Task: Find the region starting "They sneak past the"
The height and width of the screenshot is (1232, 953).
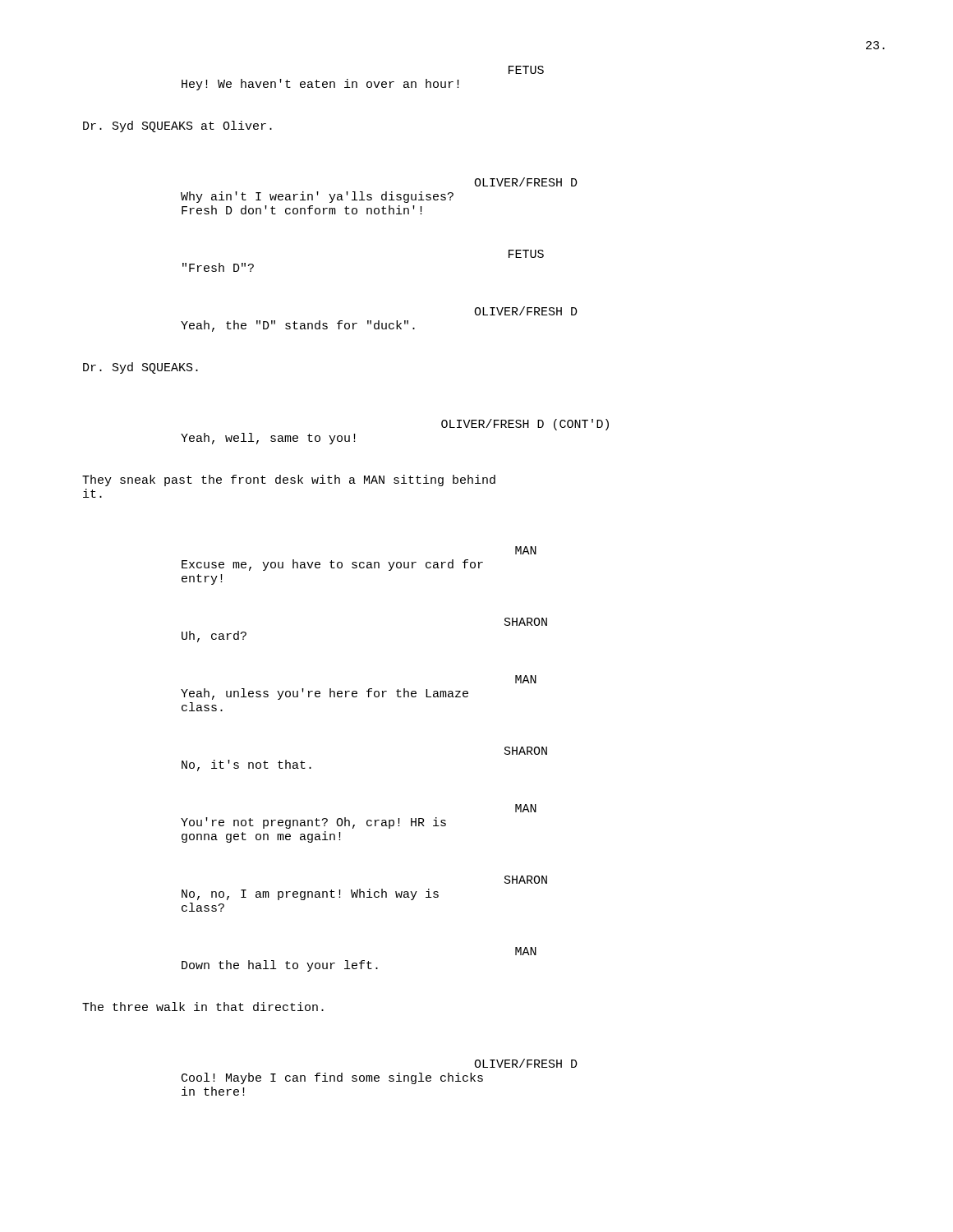Action: coord(289,488)
